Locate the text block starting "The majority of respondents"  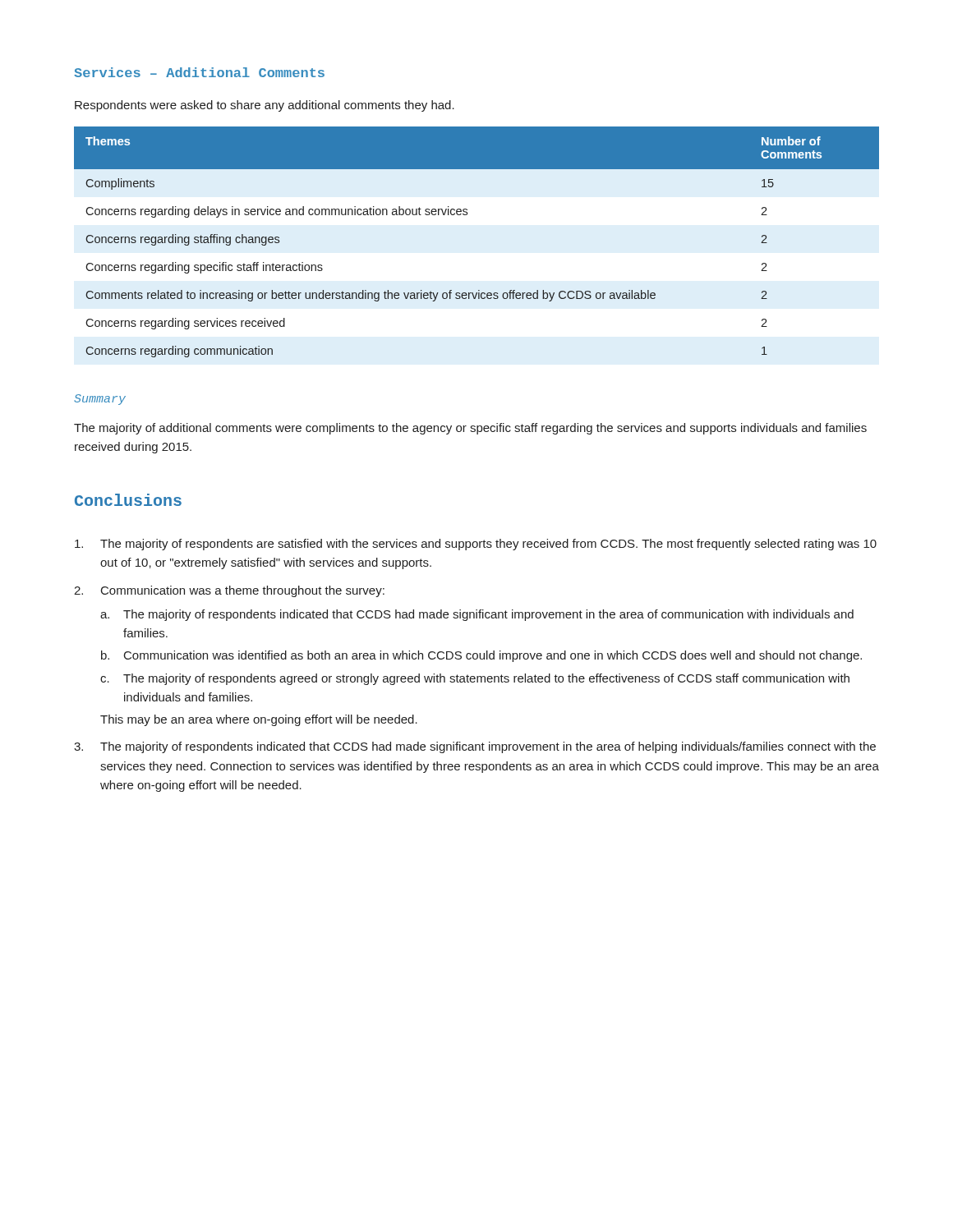476,553
